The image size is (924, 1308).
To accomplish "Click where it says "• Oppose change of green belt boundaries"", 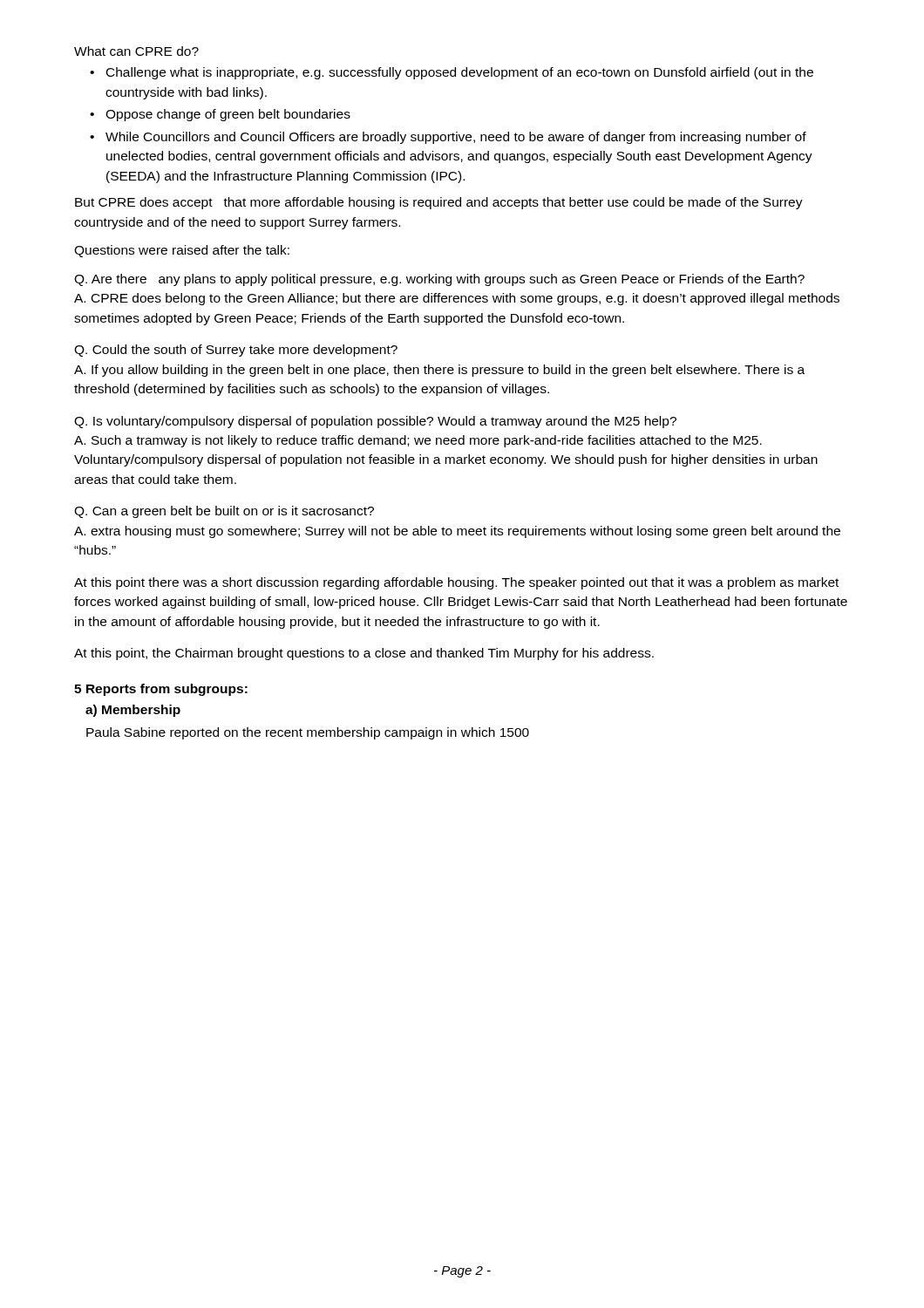I will click(220, 115).
